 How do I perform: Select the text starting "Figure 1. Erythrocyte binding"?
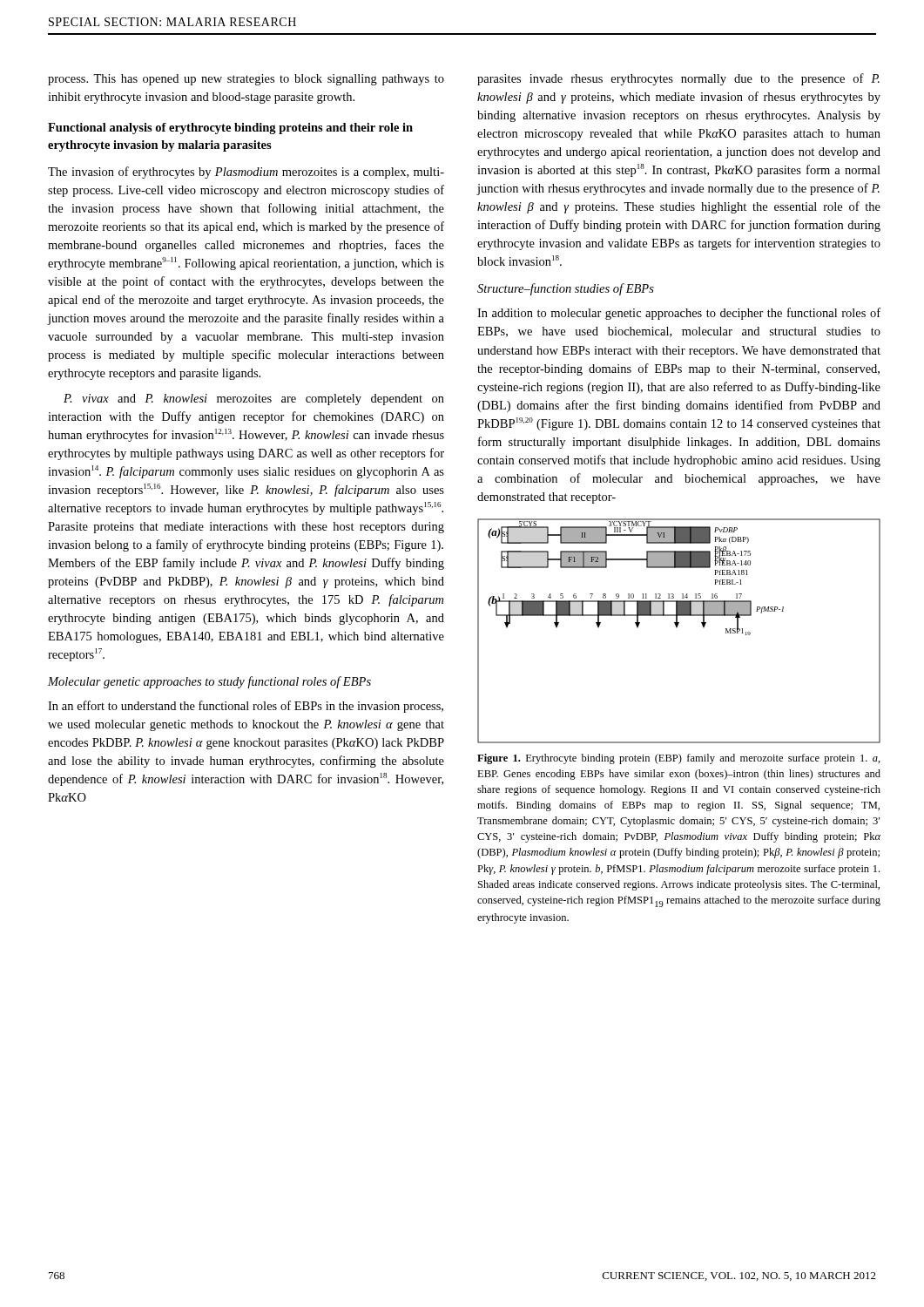(679, 838)
